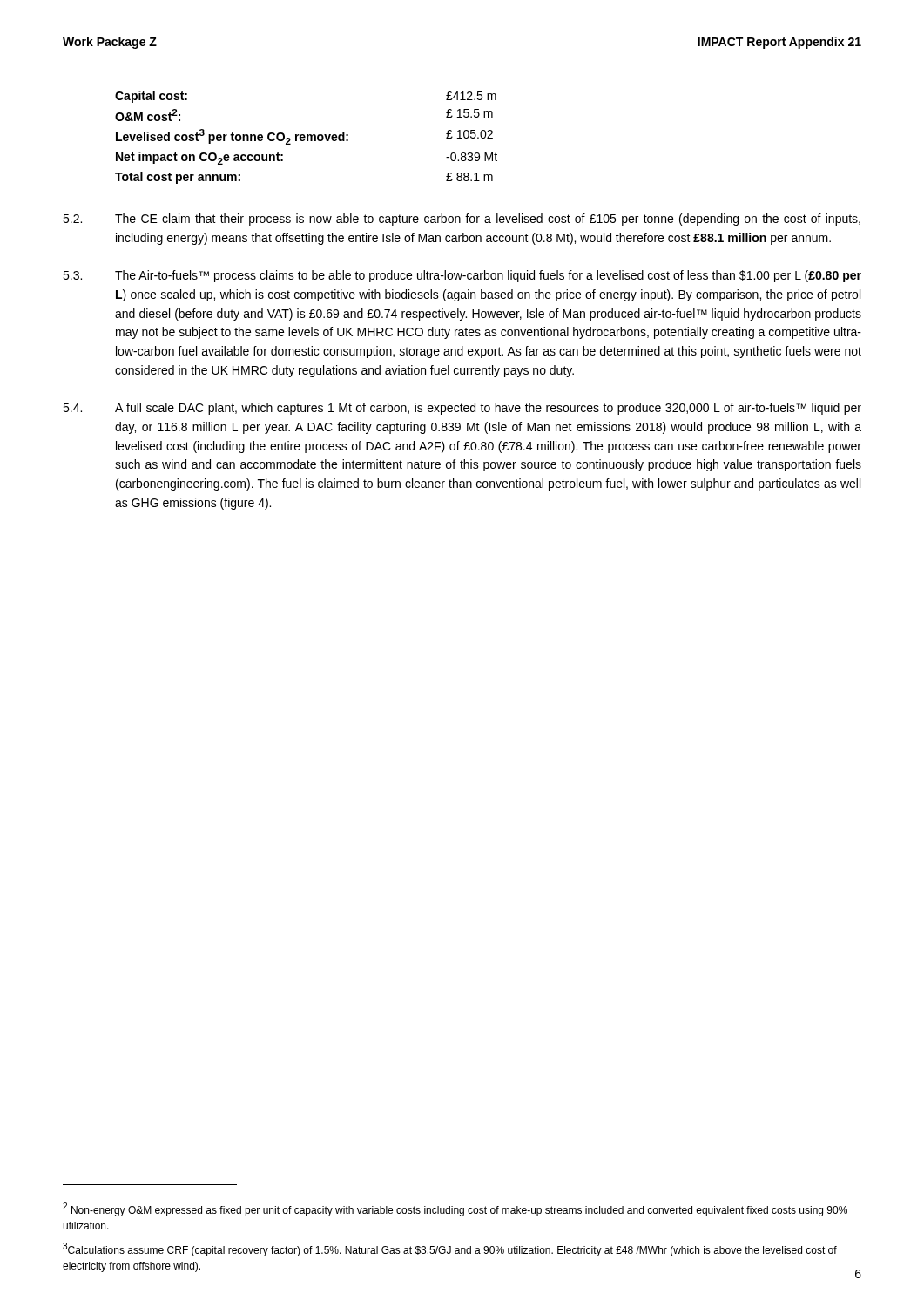
Task: Click the passage that begins "4. A full"
Action: [x=462, y=456]
